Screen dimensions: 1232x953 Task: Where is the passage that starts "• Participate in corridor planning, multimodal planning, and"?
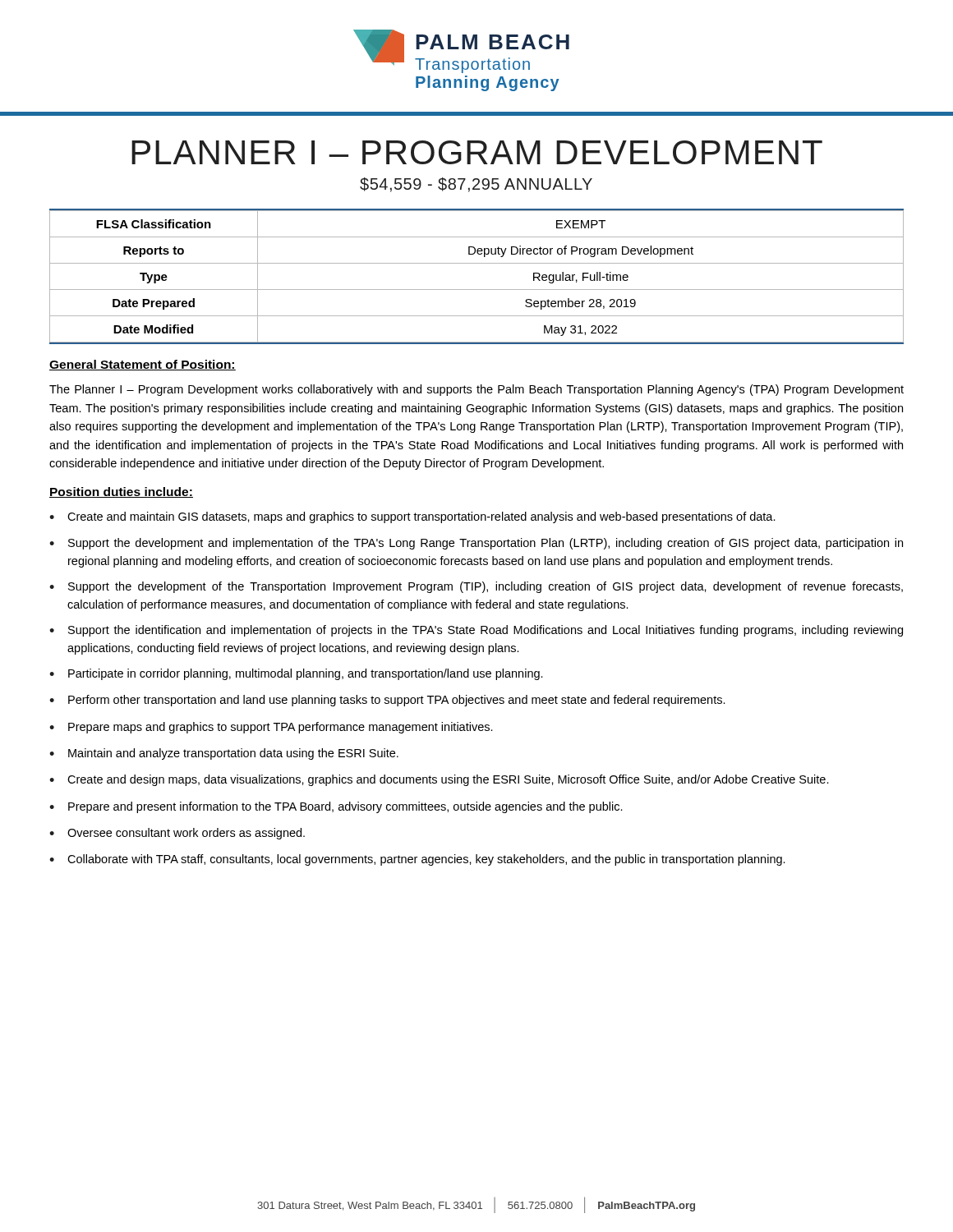pyautogui.click(x=476, y=674)
